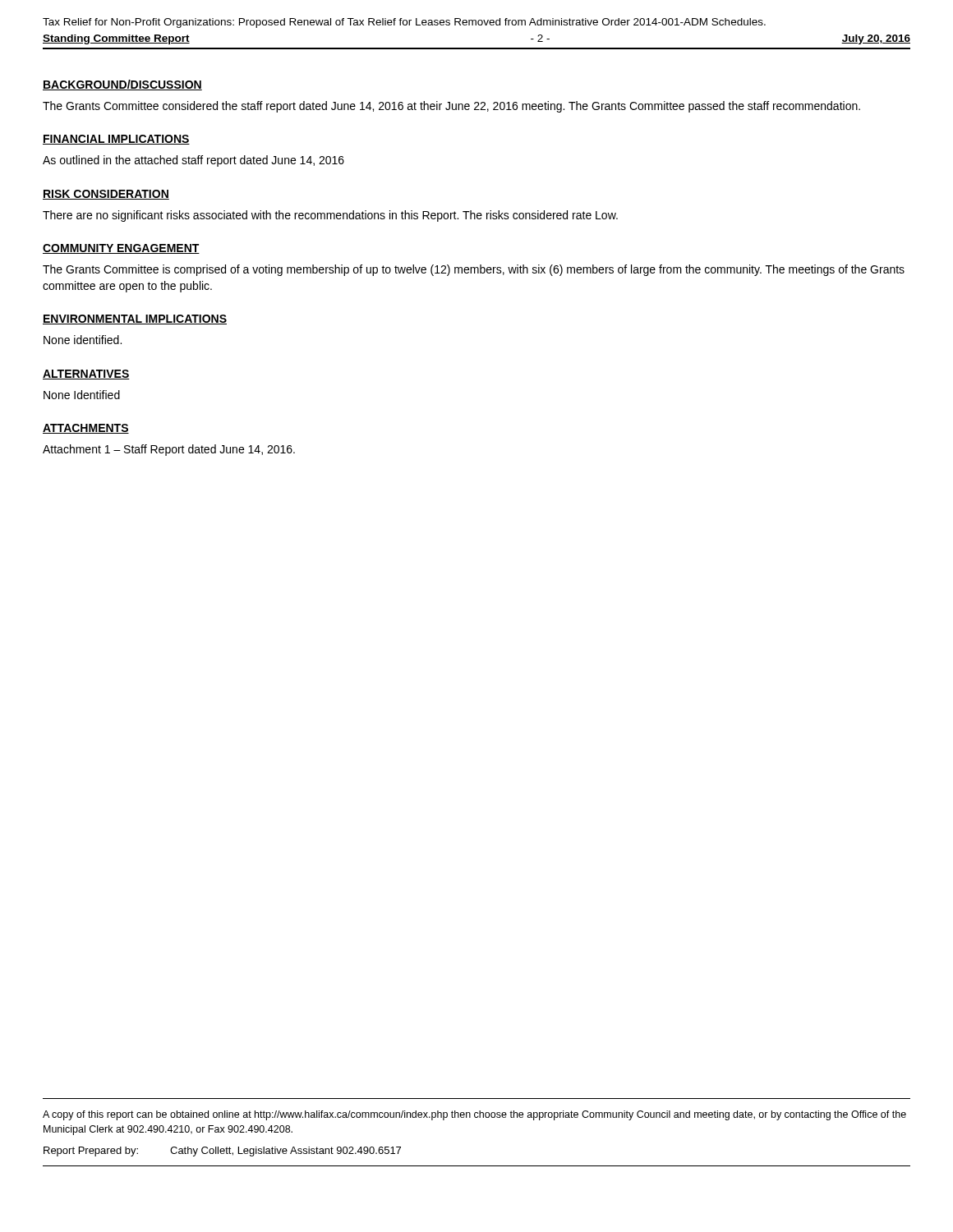Select the block starting "COMMUNITY ENGAGEMENT"
Viewport: 953px width, 1232px height.
(121, 248)
